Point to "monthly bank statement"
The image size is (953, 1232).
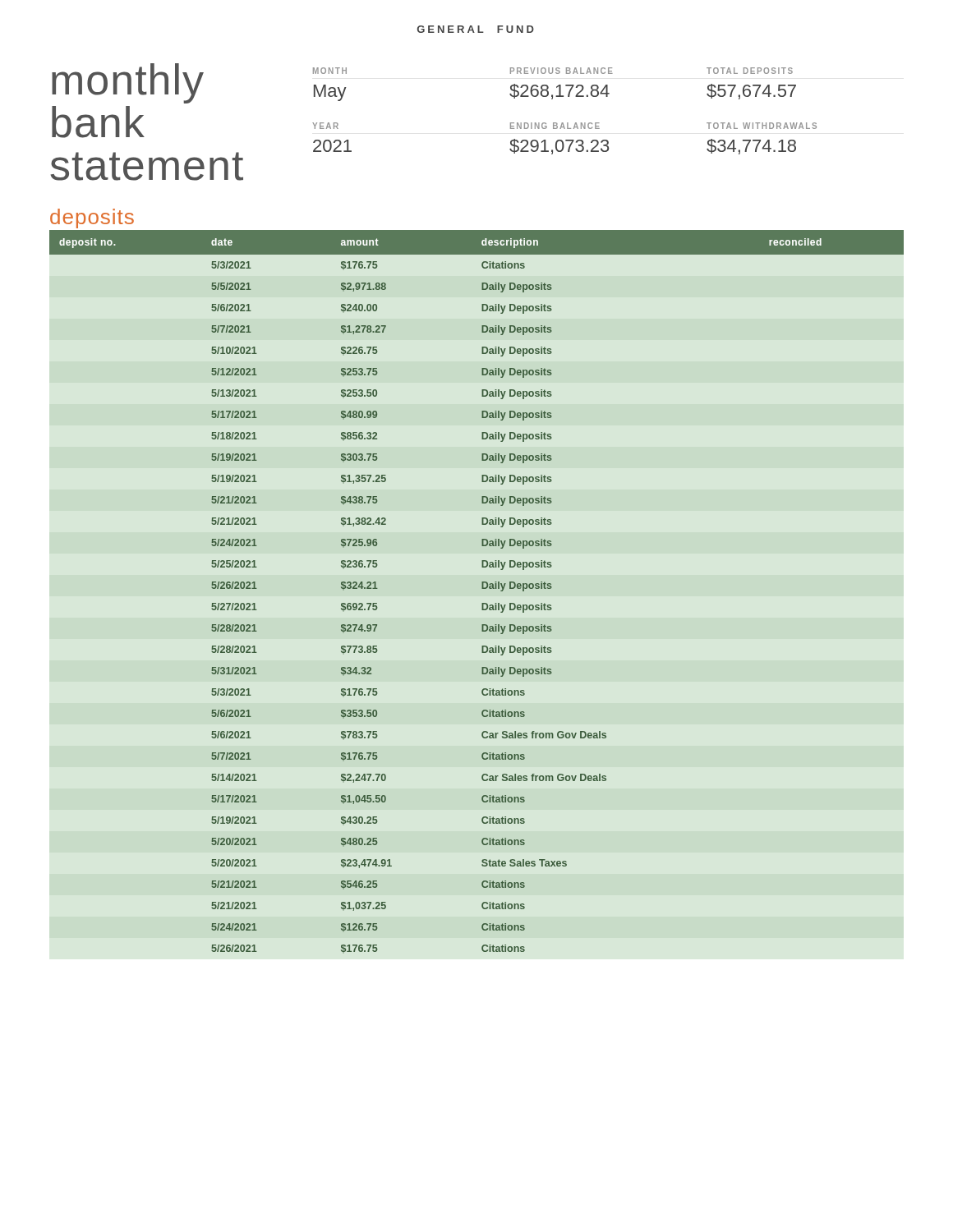128,83
